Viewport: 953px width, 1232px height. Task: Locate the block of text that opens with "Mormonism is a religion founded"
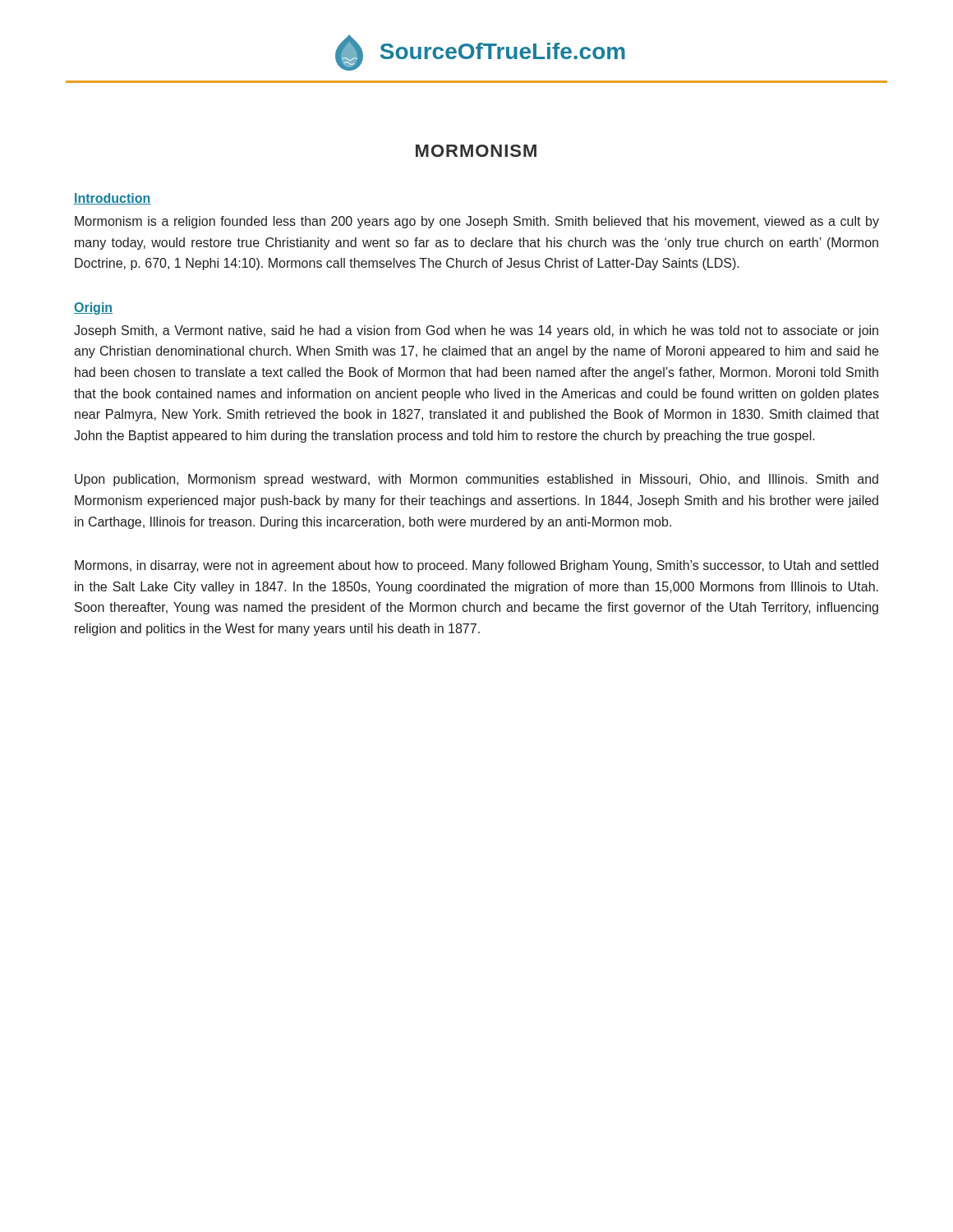(x=476, y=242)
